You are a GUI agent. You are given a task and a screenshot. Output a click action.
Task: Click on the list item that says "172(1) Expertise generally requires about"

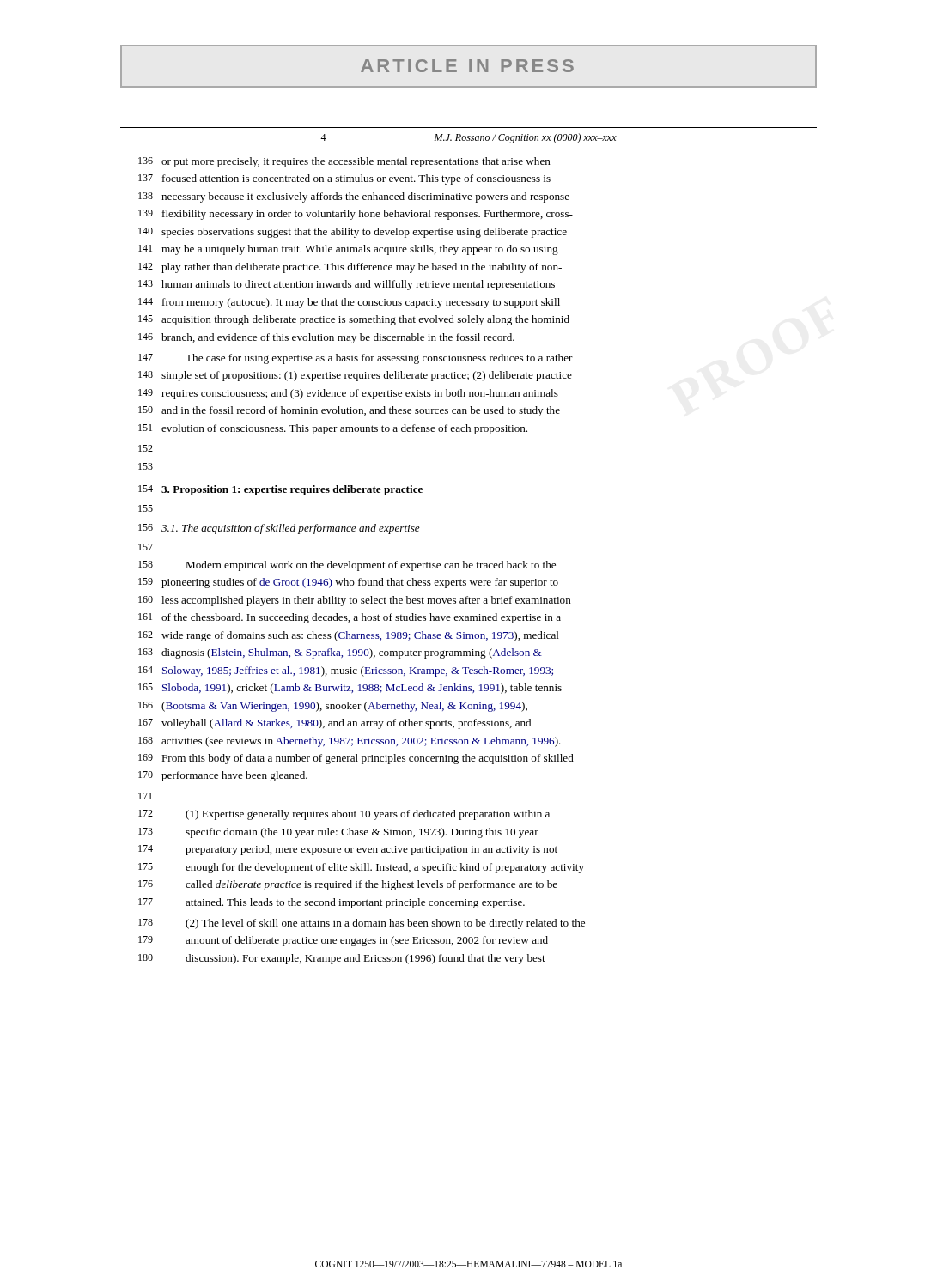[x=468, y=858]
